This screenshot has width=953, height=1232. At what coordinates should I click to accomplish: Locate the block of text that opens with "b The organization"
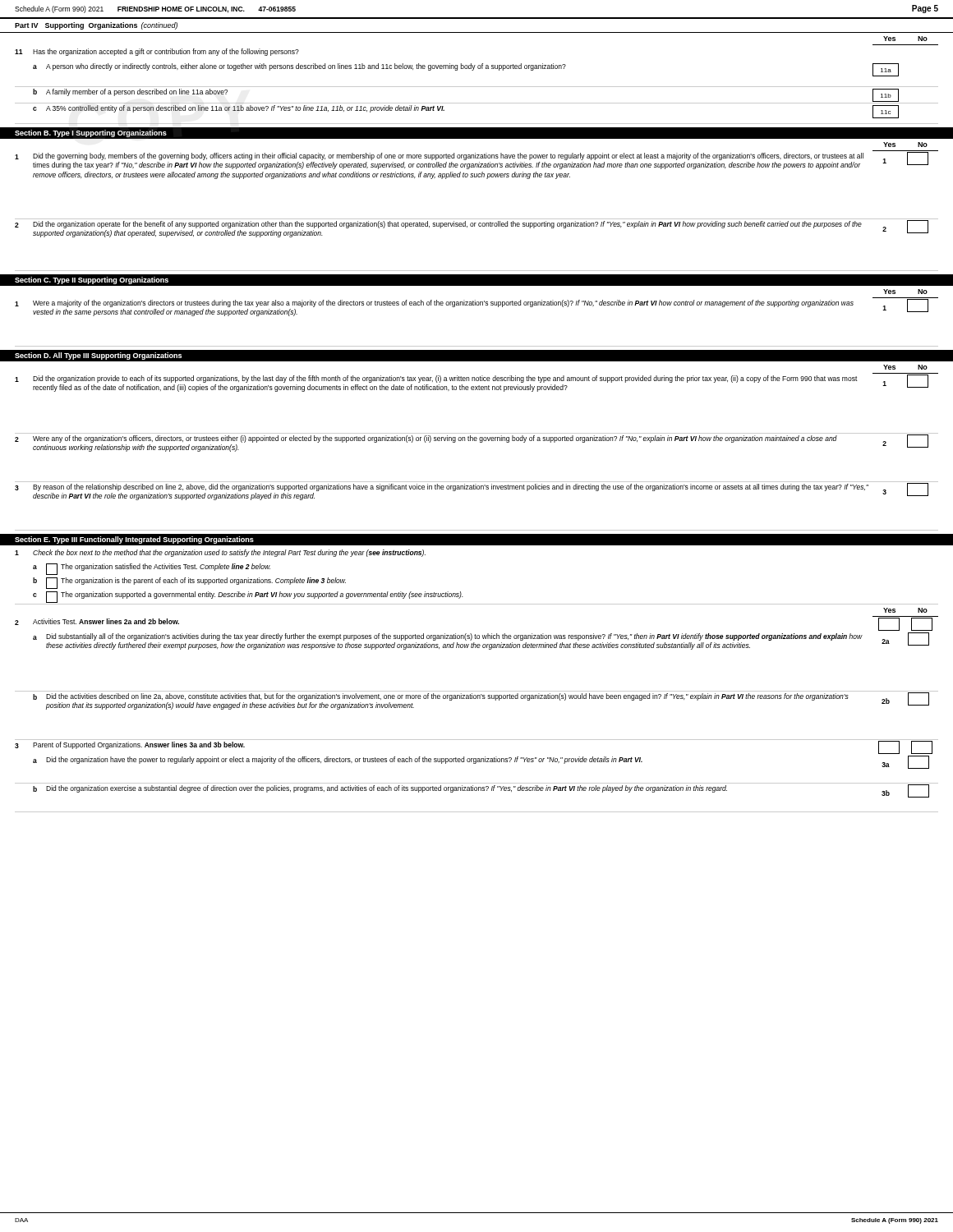point(189,583)
